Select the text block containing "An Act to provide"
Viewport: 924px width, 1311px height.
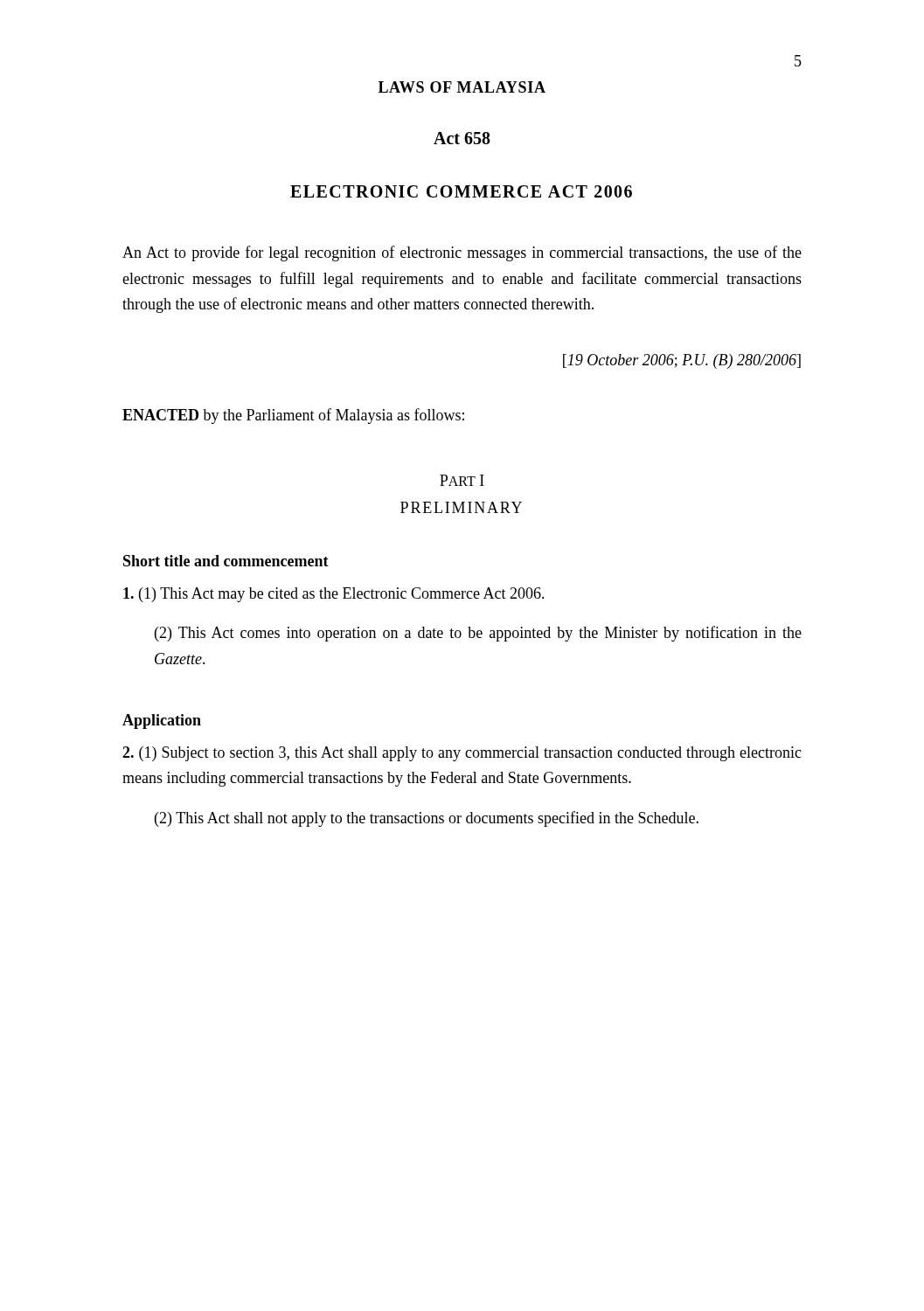(462, 279)
